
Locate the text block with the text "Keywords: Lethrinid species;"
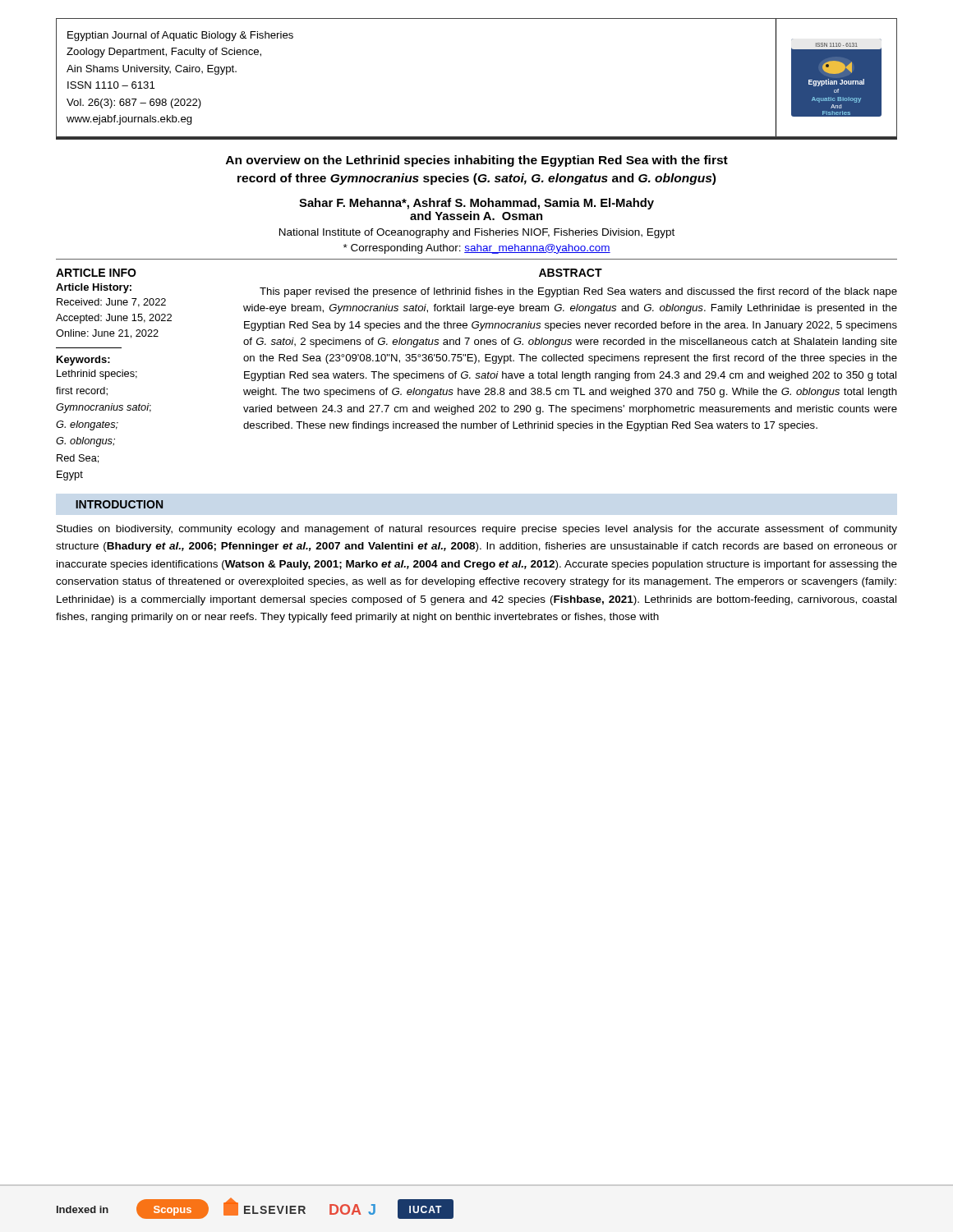tap(142, 418)
